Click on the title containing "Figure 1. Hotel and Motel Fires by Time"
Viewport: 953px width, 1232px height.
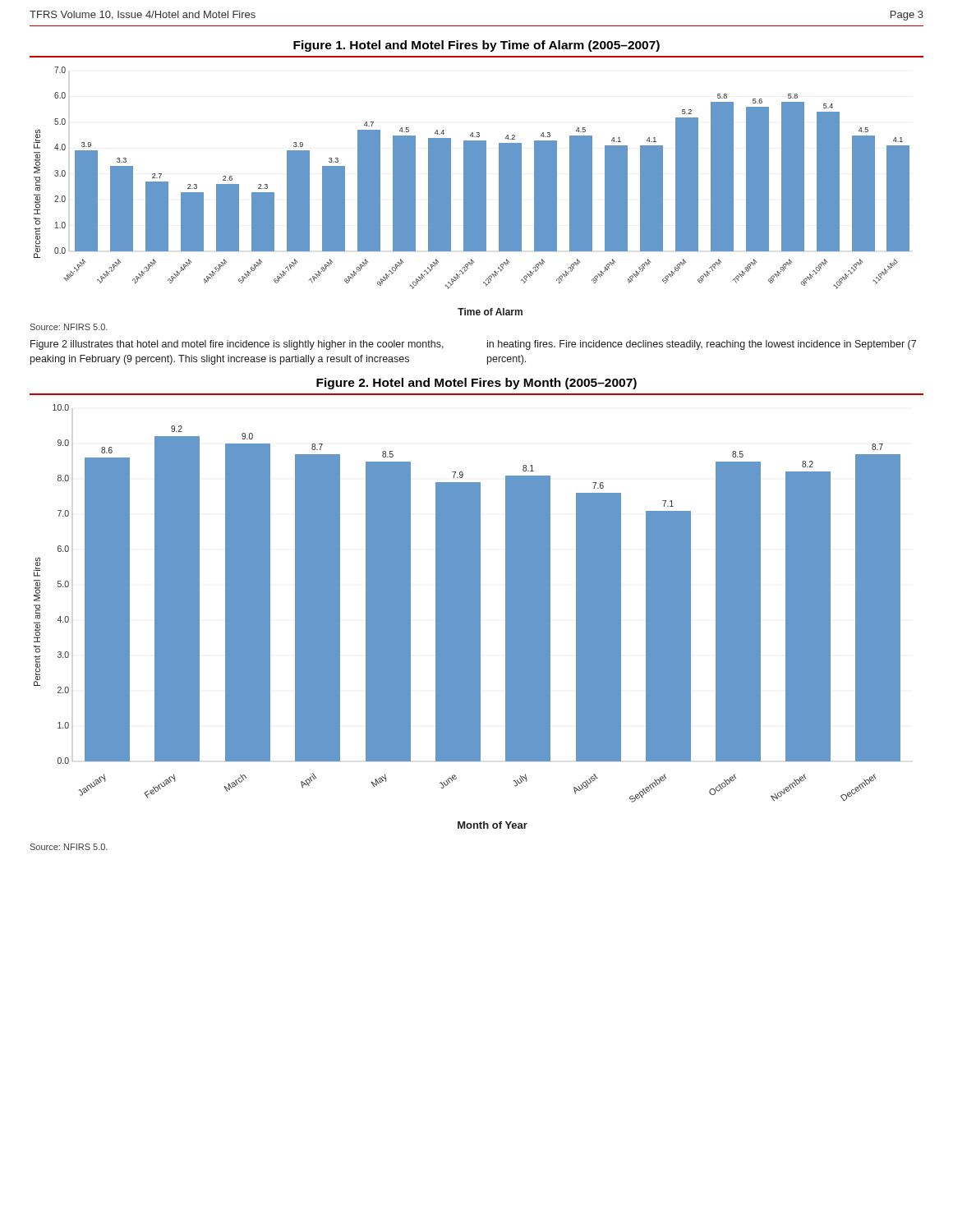point(476,45)
